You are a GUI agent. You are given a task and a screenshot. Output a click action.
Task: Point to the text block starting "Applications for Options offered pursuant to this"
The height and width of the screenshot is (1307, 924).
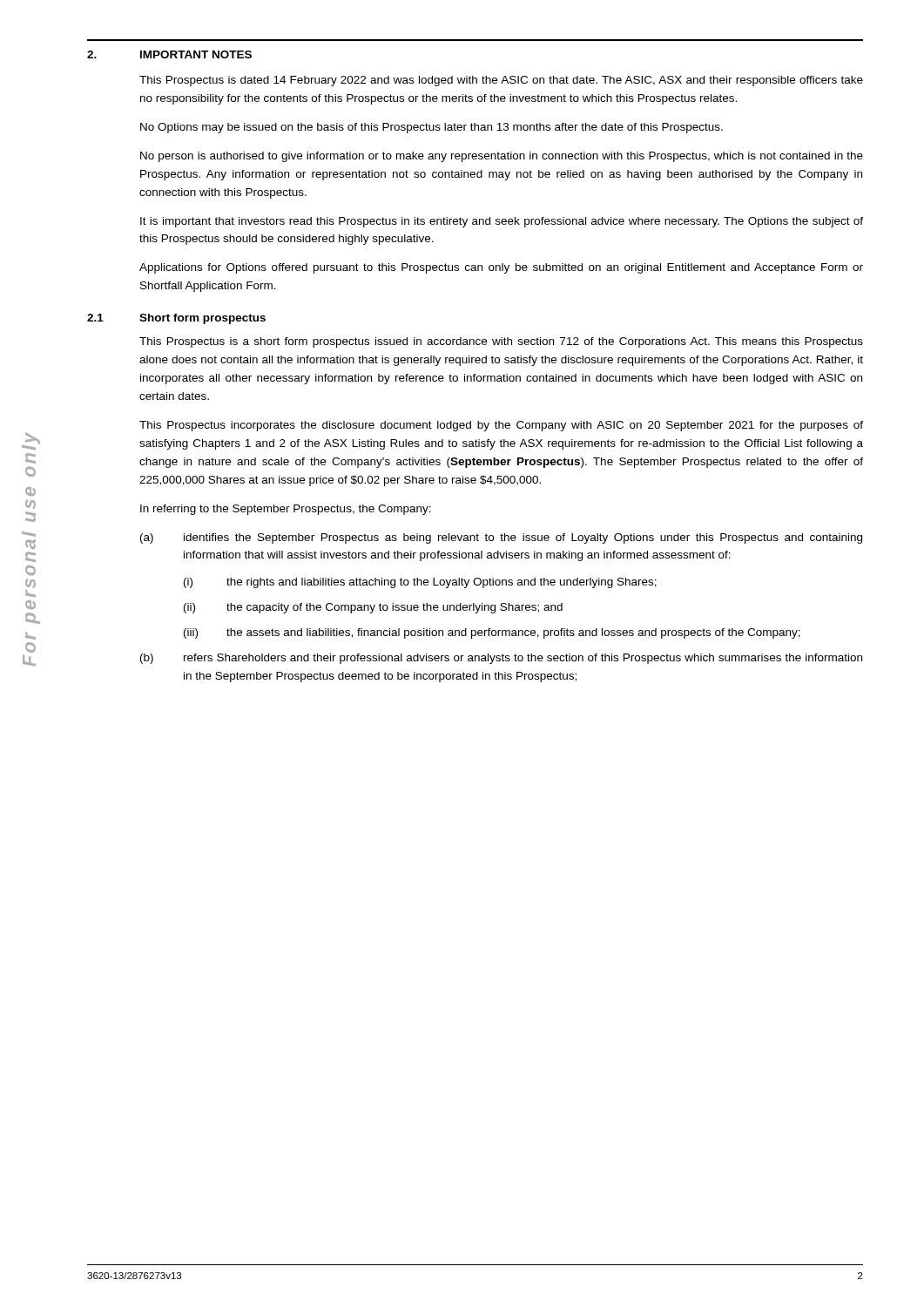(x=501, y=276)
